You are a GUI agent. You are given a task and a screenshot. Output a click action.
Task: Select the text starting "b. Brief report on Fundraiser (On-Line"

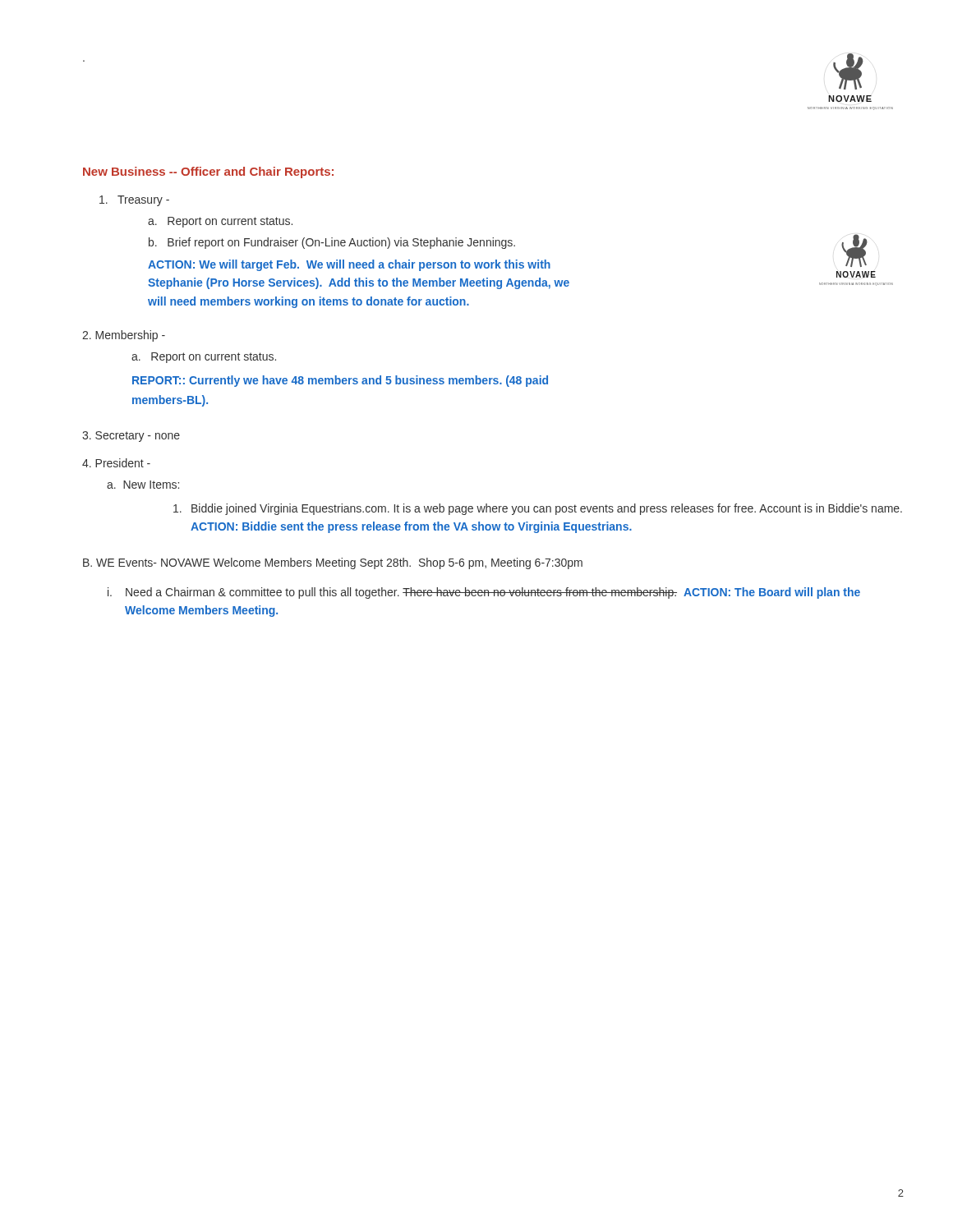[332, 242]
